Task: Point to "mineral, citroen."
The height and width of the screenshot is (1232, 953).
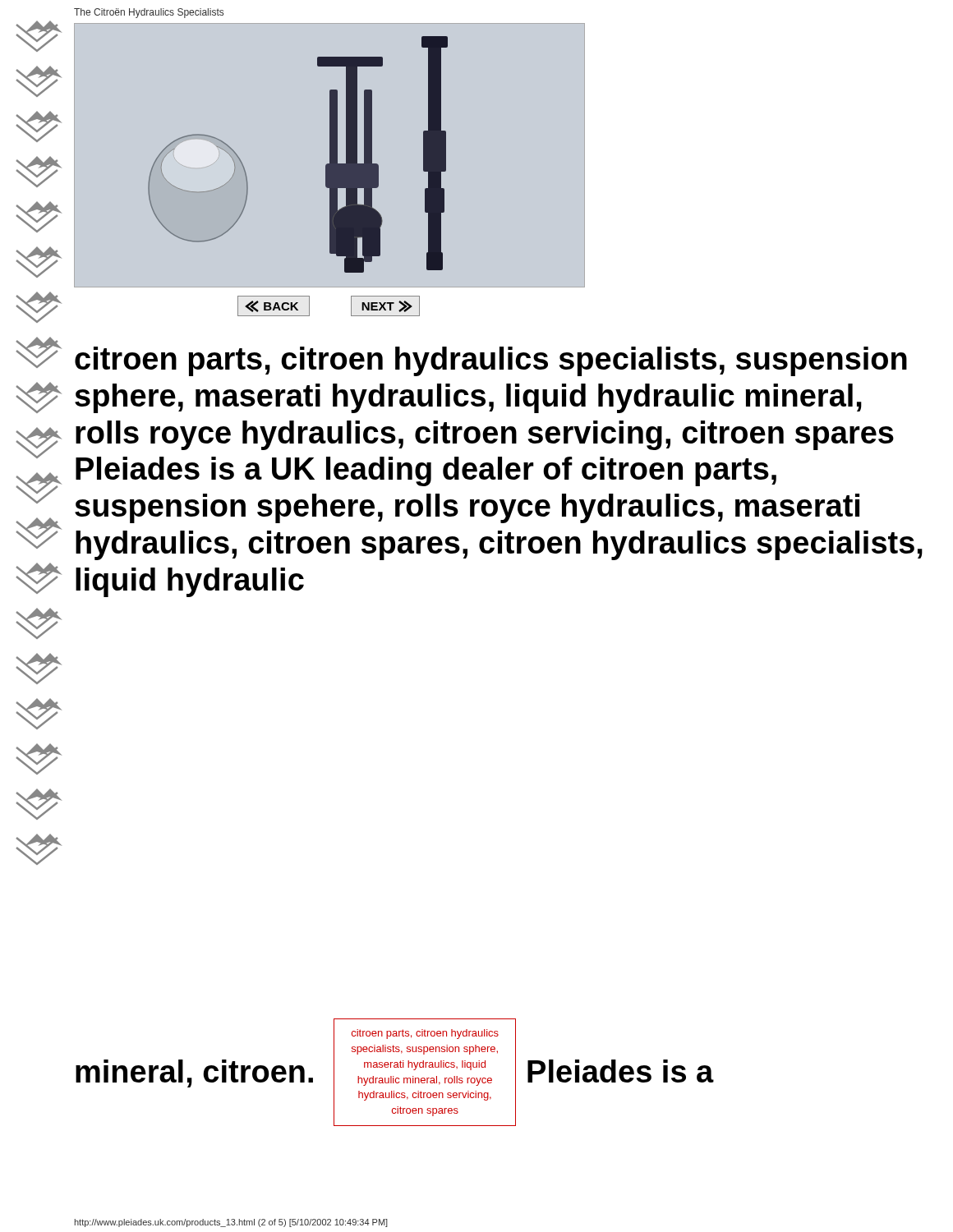Action: pos(199,1072)
